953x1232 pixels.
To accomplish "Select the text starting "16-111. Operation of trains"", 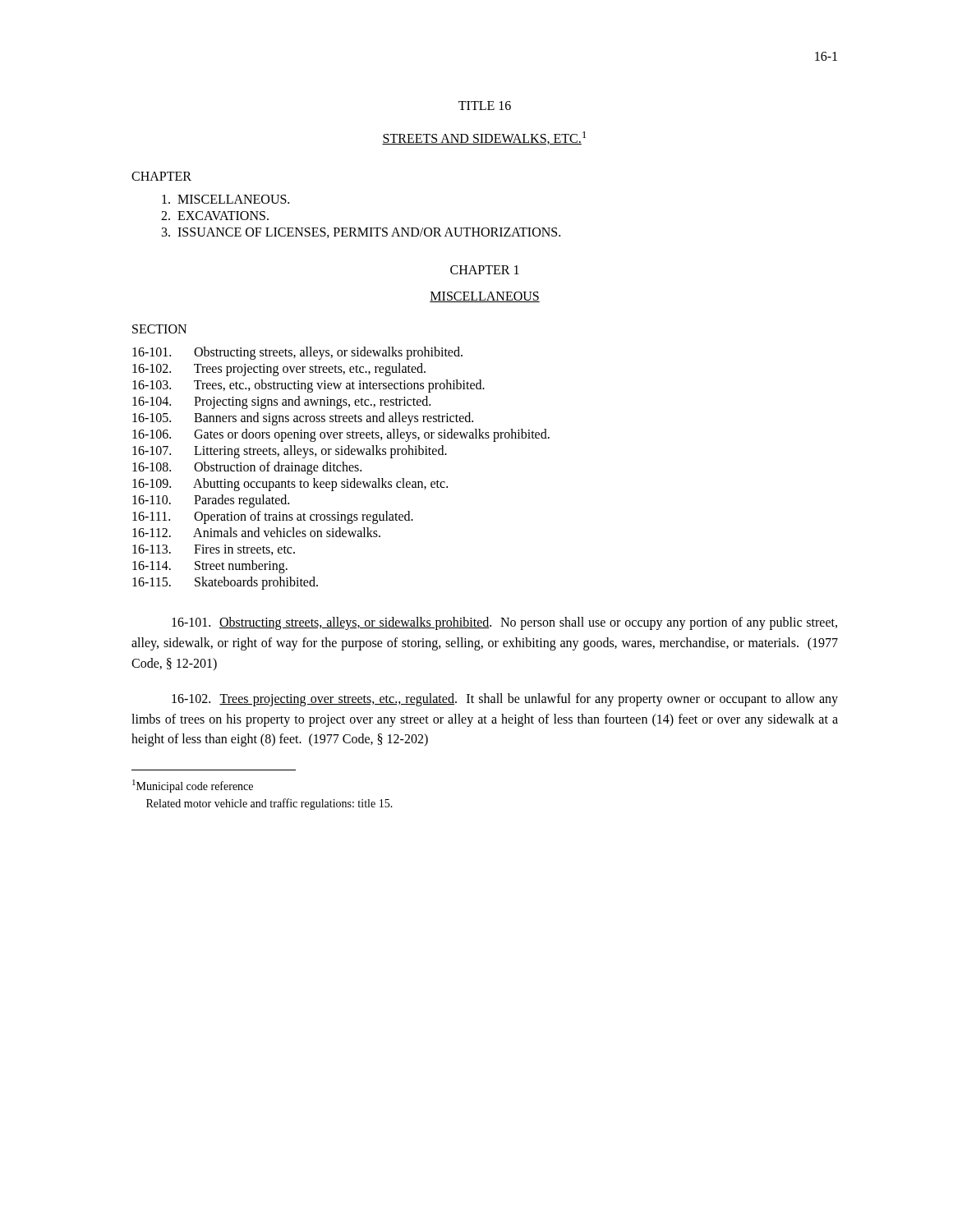I will (273, 517).
